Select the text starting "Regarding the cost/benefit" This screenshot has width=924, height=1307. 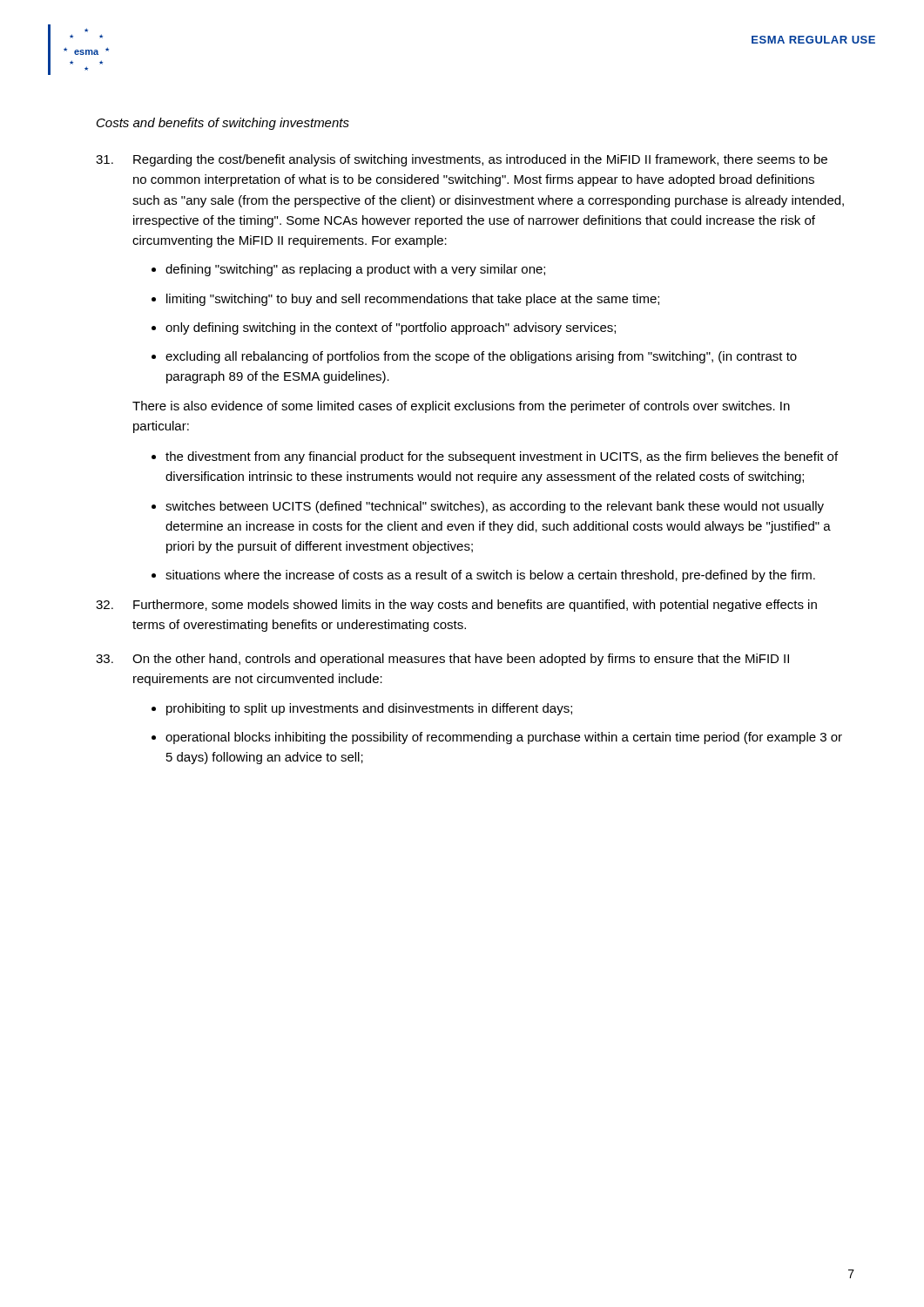(471, 200)
